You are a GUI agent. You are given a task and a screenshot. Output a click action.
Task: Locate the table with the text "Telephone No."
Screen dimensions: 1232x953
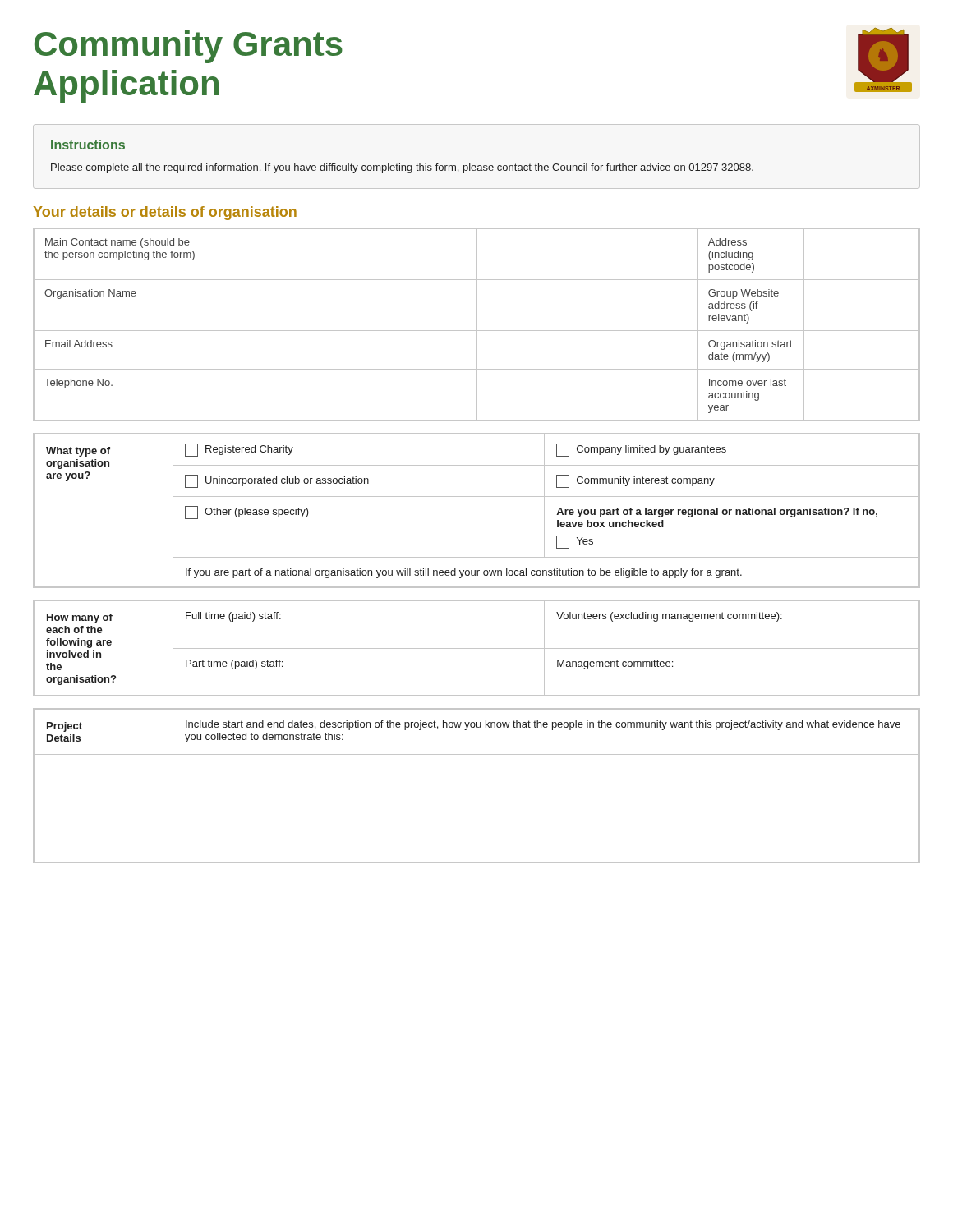[x=476, y=325]
